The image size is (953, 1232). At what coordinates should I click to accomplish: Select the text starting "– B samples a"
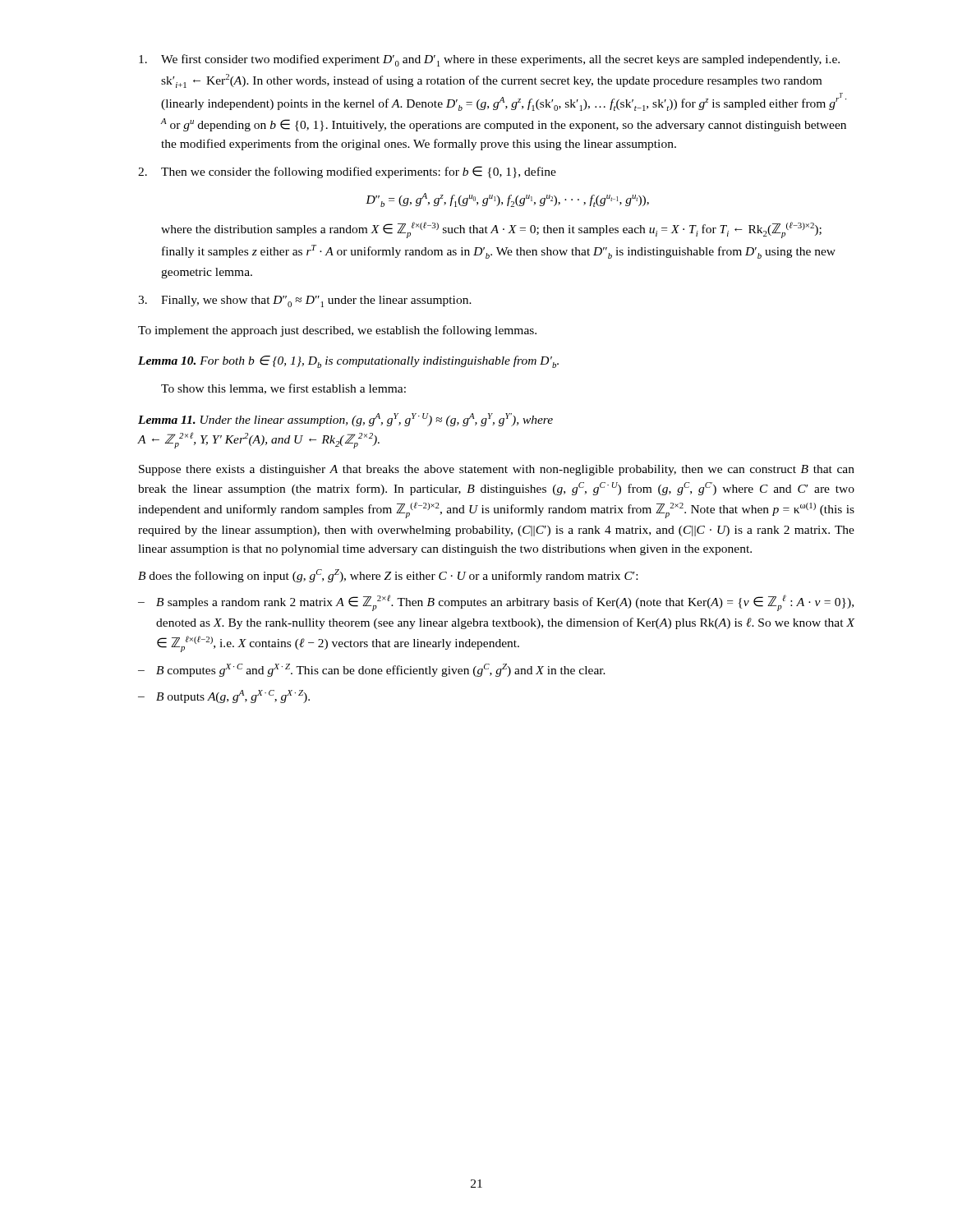coord(496,623)
